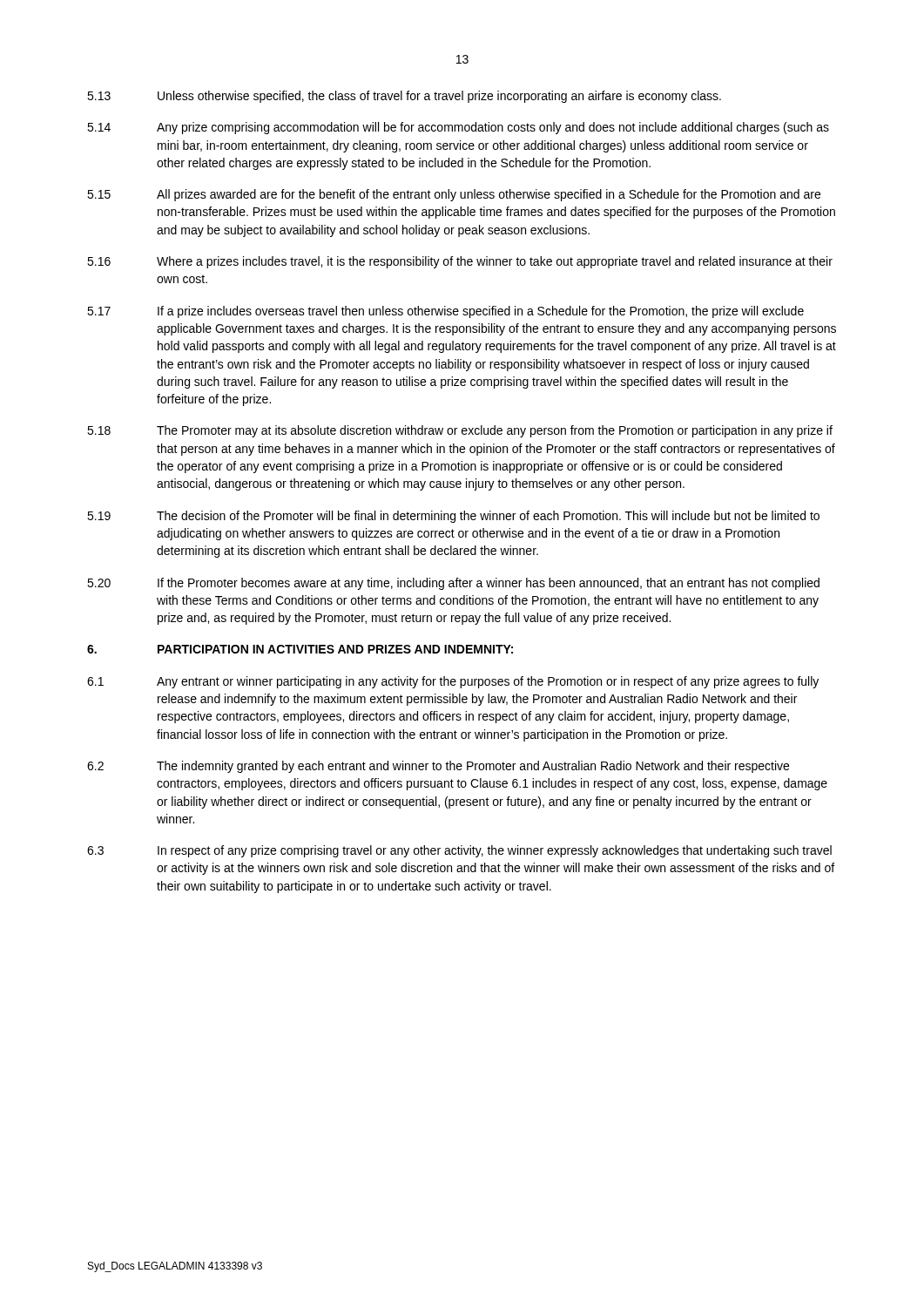Locate the passage starting "5.18 The Promoter may at its"
Image resolution: width=924 pixels, height=1307 pixels.
(462, 458)
